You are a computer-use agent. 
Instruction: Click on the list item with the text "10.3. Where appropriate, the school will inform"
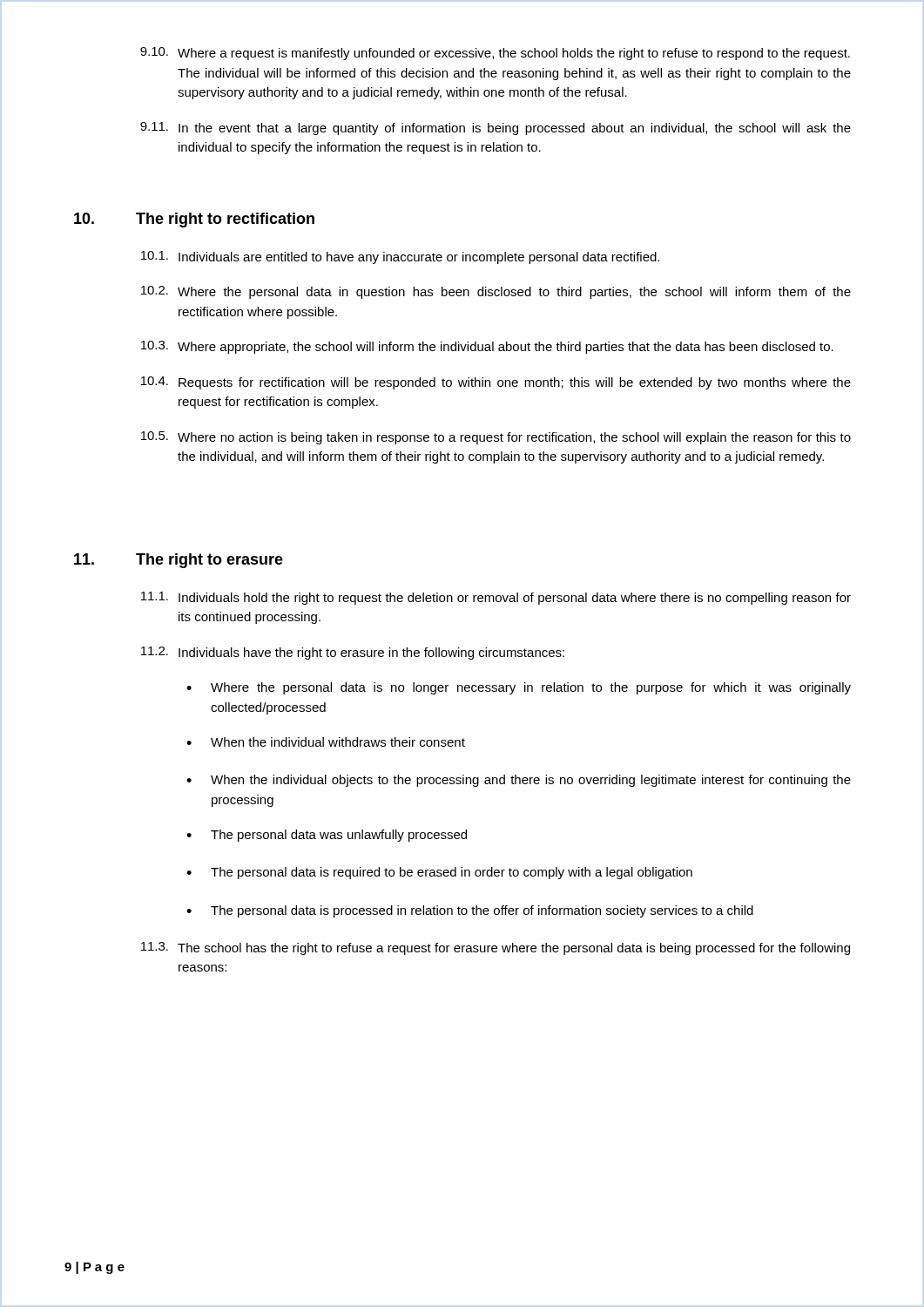pos(462,347)
